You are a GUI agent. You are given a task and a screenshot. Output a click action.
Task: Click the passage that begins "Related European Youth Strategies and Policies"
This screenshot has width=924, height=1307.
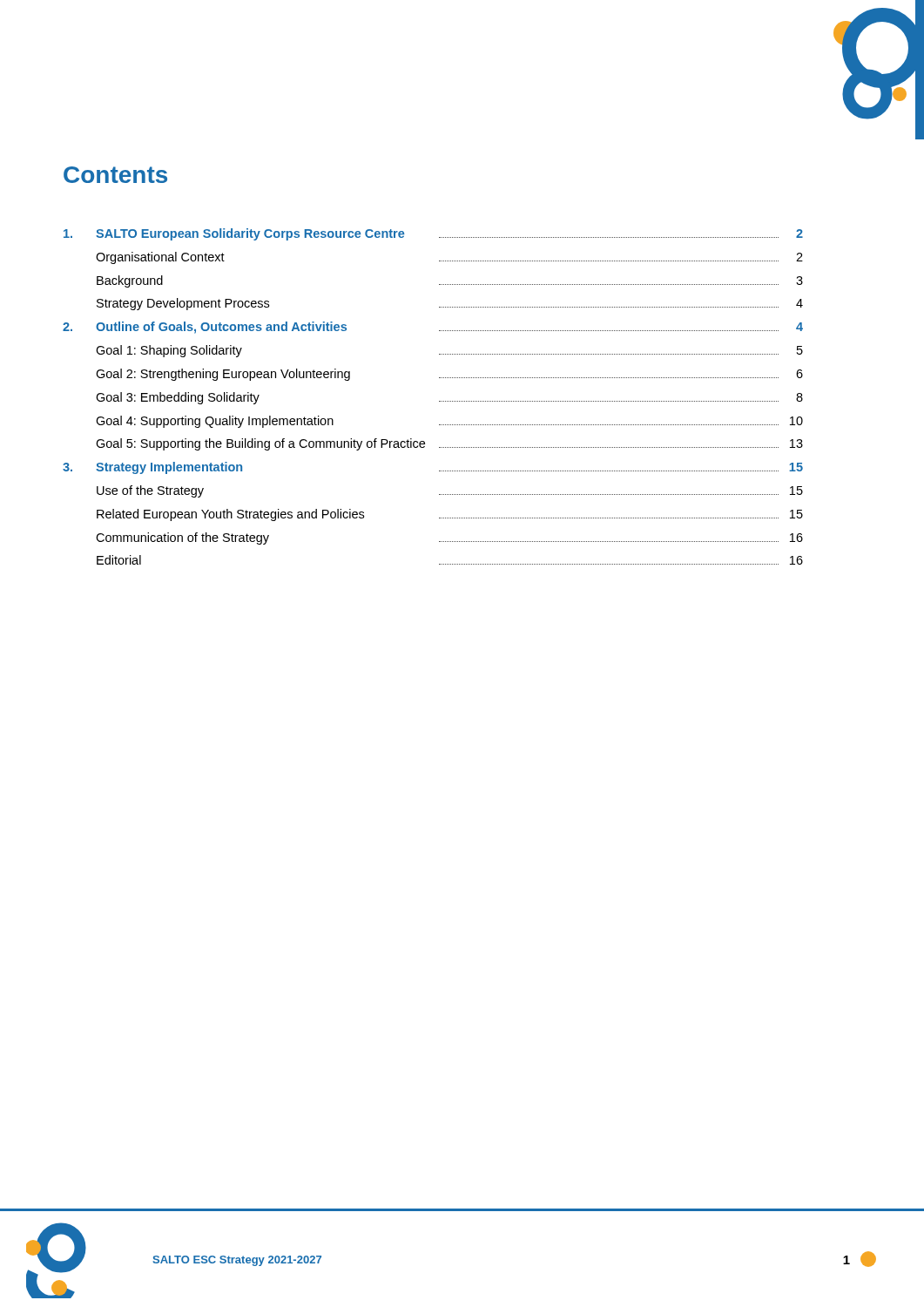[x=449, y=514]
